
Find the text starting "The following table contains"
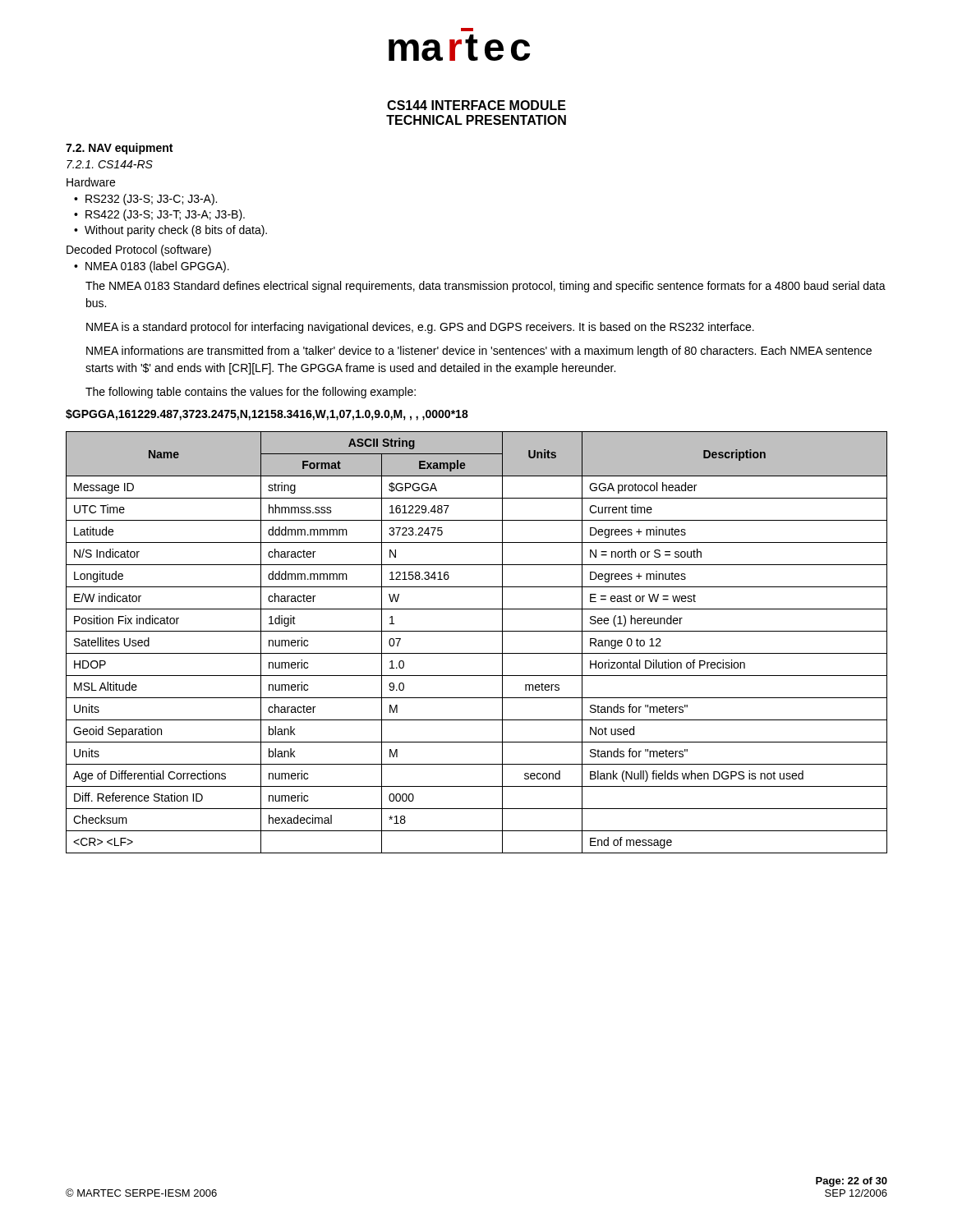tap(251, 392)
